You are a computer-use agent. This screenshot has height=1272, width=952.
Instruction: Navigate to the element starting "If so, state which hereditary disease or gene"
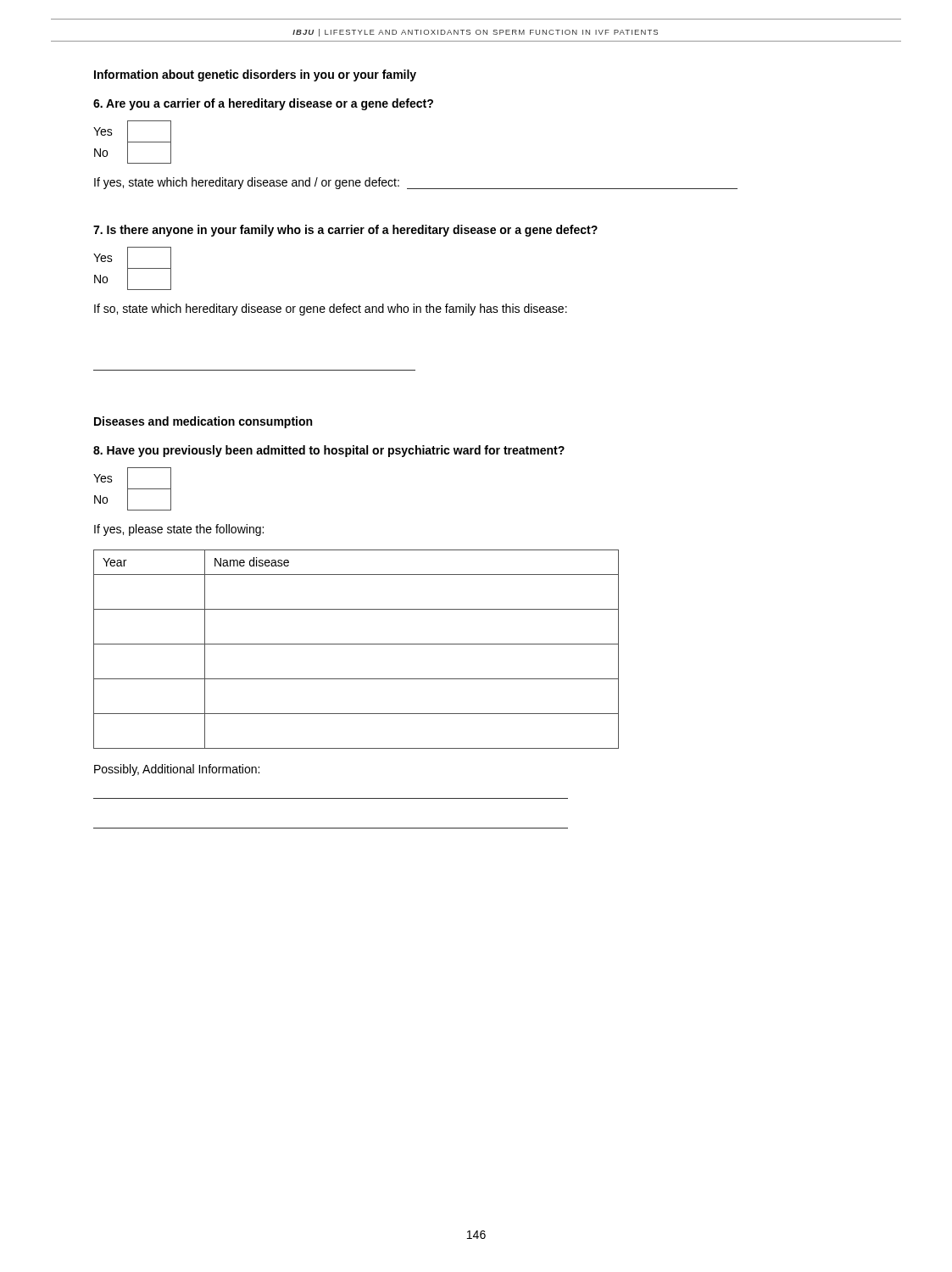[x=330, y=309]
